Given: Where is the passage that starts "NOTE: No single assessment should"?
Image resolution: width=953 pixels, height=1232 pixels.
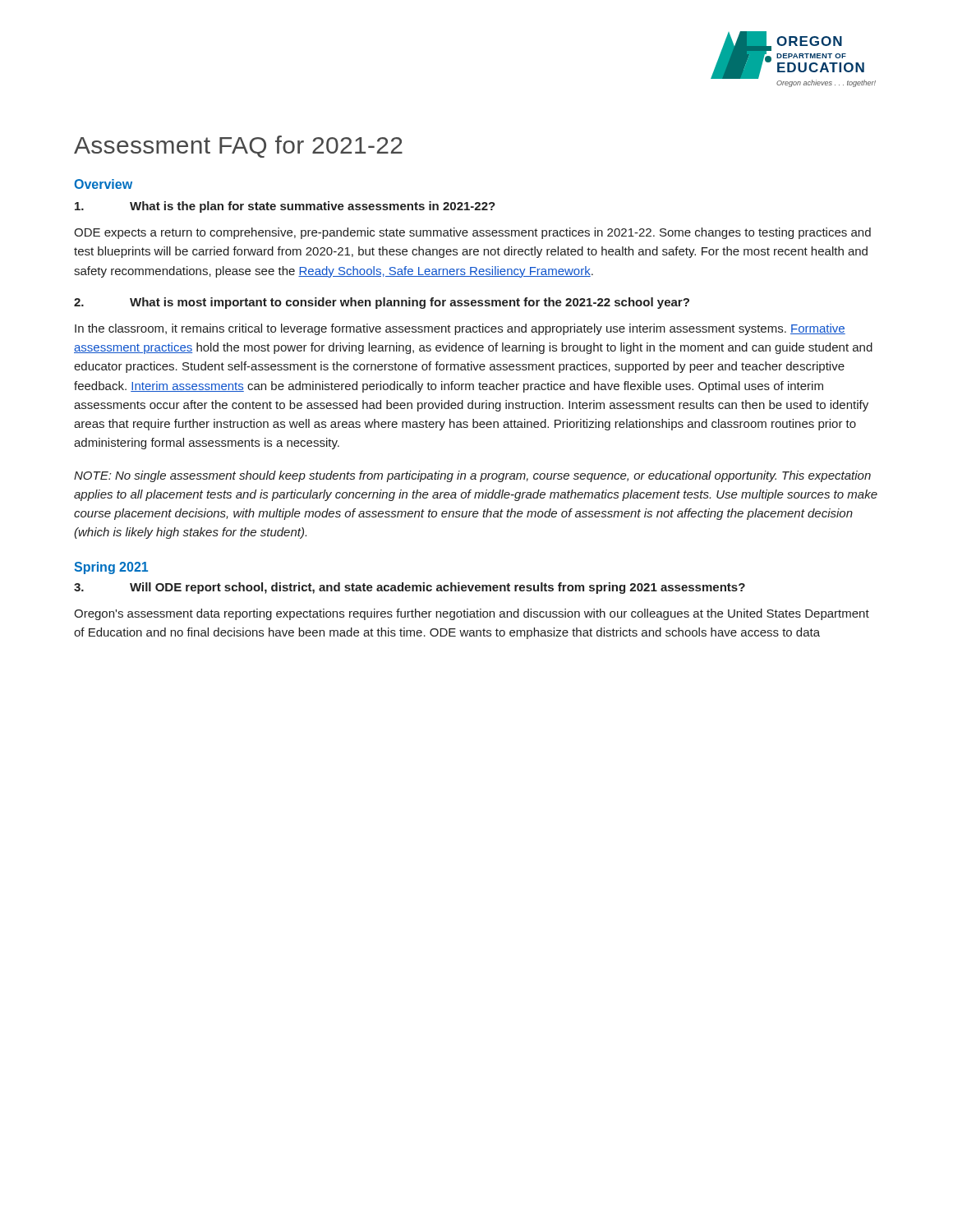Looking at the screenshot, I should pos(476,503).
